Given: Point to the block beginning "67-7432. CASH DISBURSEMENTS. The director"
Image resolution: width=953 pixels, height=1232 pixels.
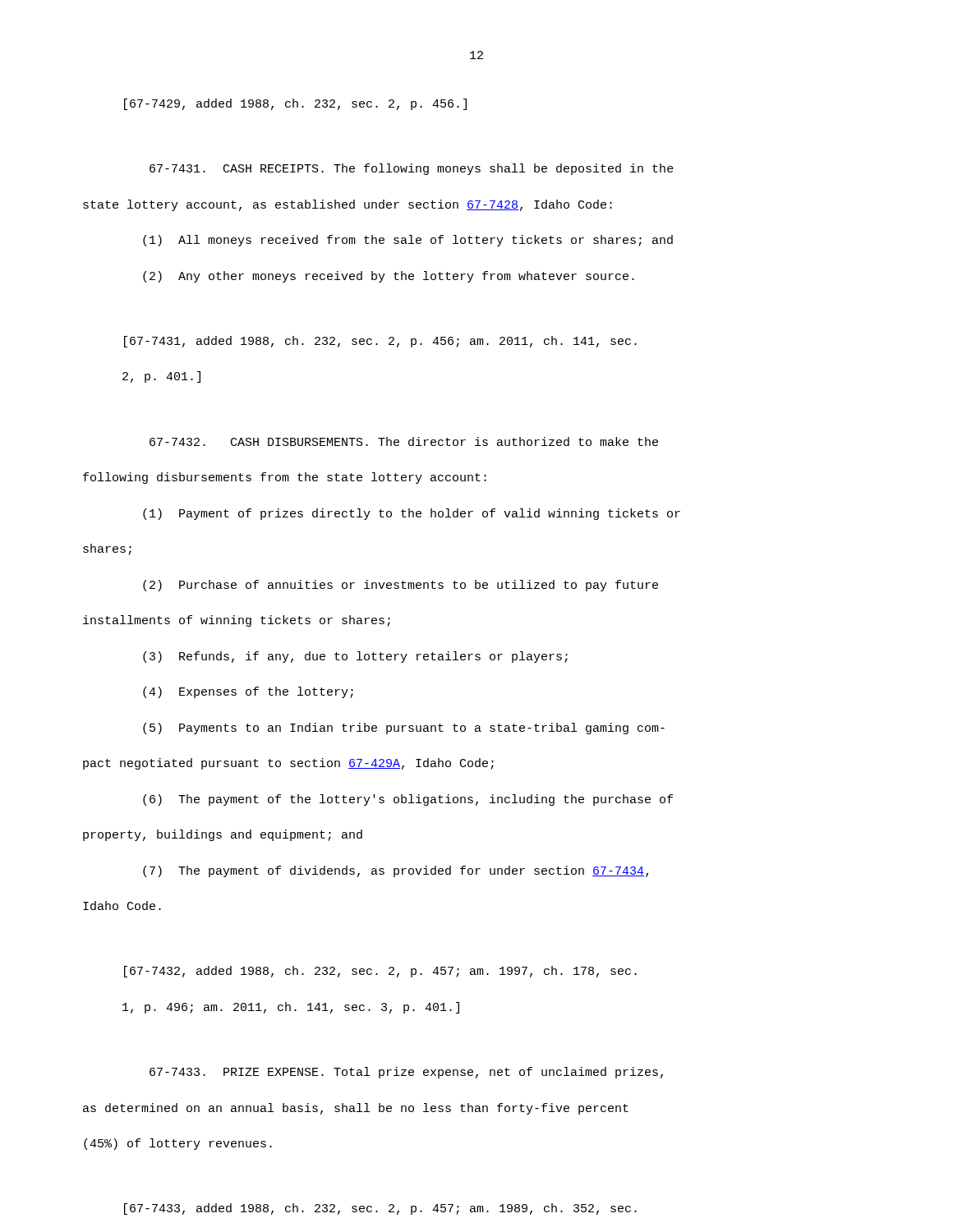Looking at the screenshot, I should [175, 441].
